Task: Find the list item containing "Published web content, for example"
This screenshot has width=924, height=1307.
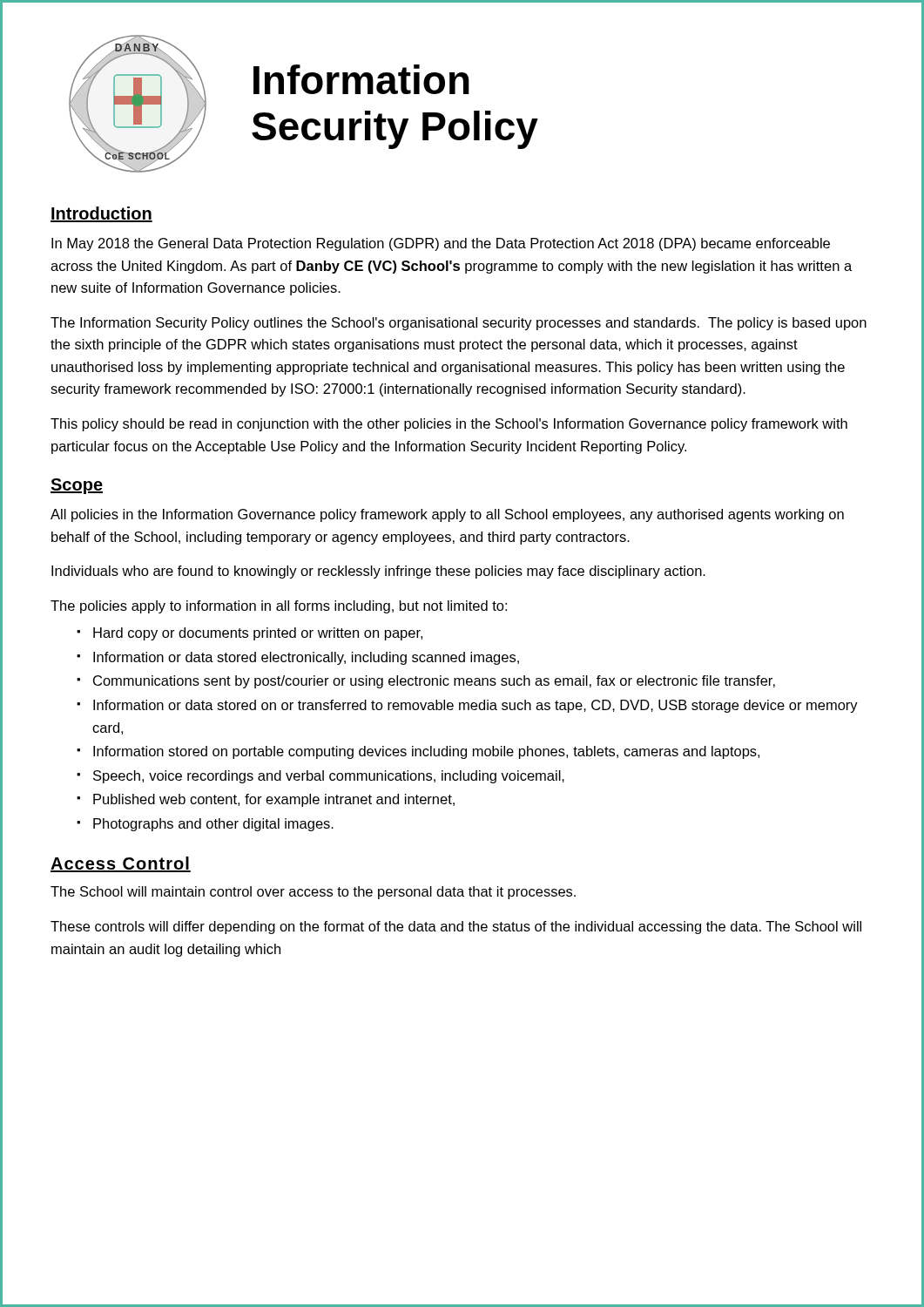Action: (274, 799)
